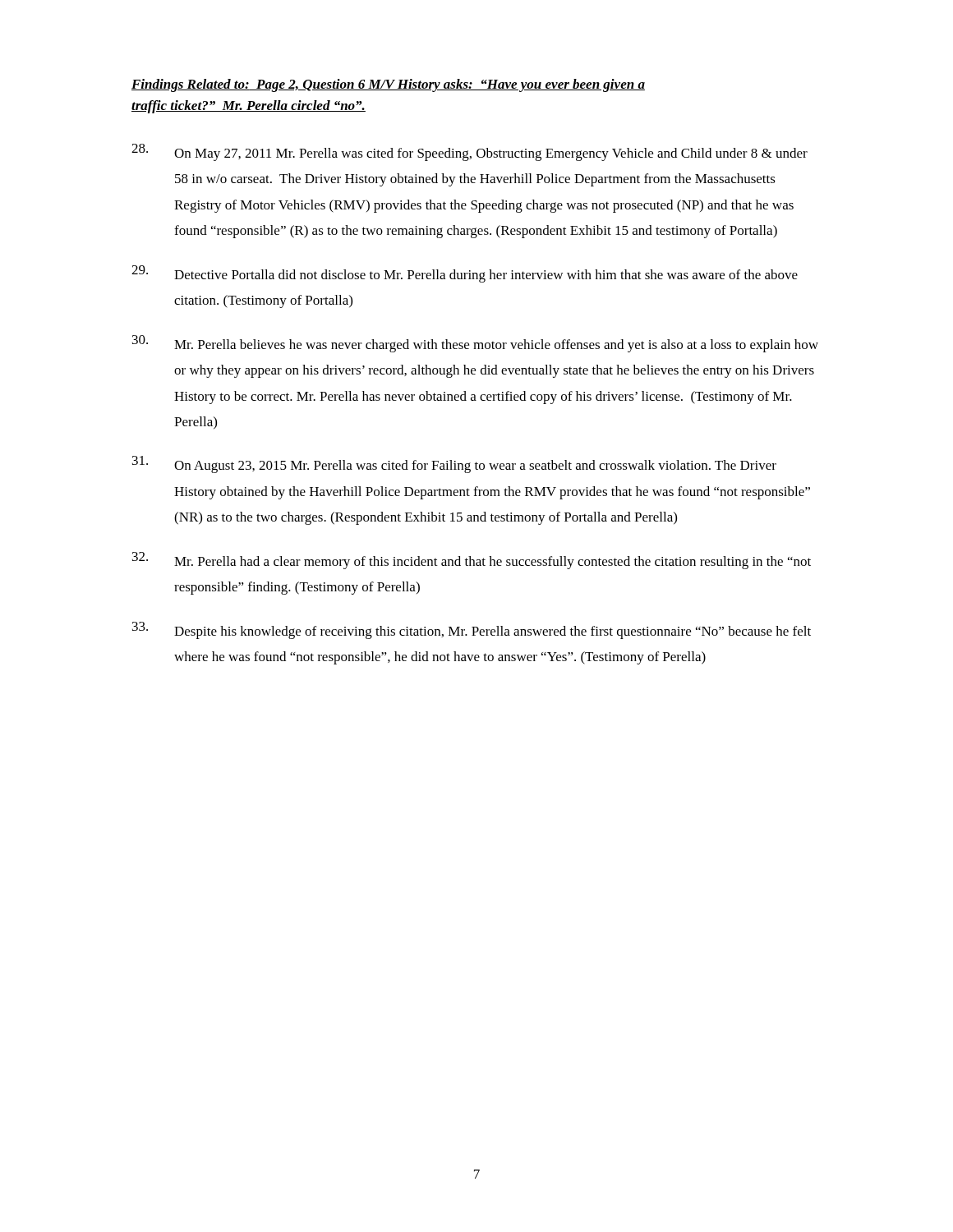Find the block on this page that starts "28. On May 27, 2011 Mr."
The width and height of the screenshot is (953, 1232).
tap(476, 192)
